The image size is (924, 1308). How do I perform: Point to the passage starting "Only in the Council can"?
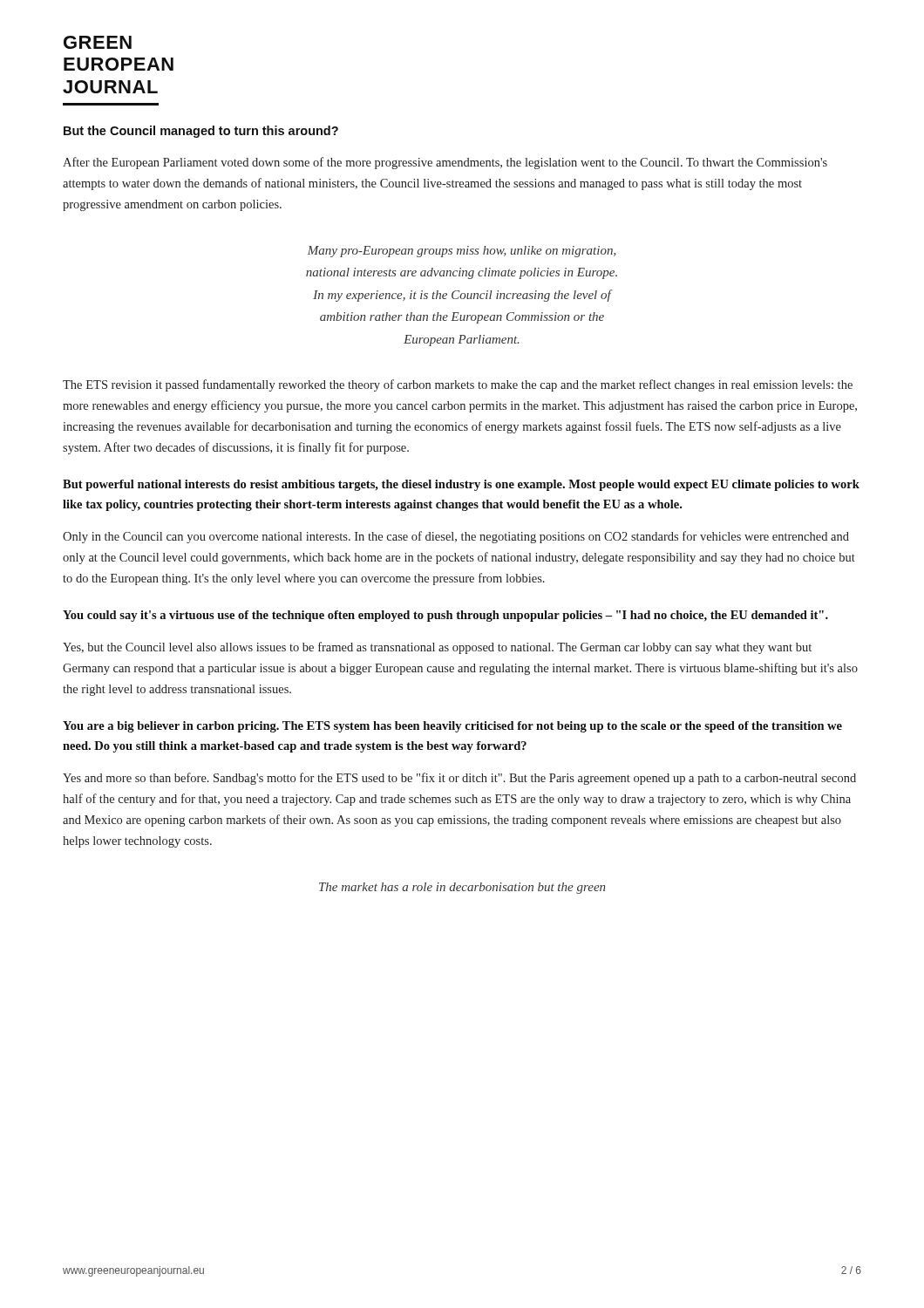click(x=459, y=557)
